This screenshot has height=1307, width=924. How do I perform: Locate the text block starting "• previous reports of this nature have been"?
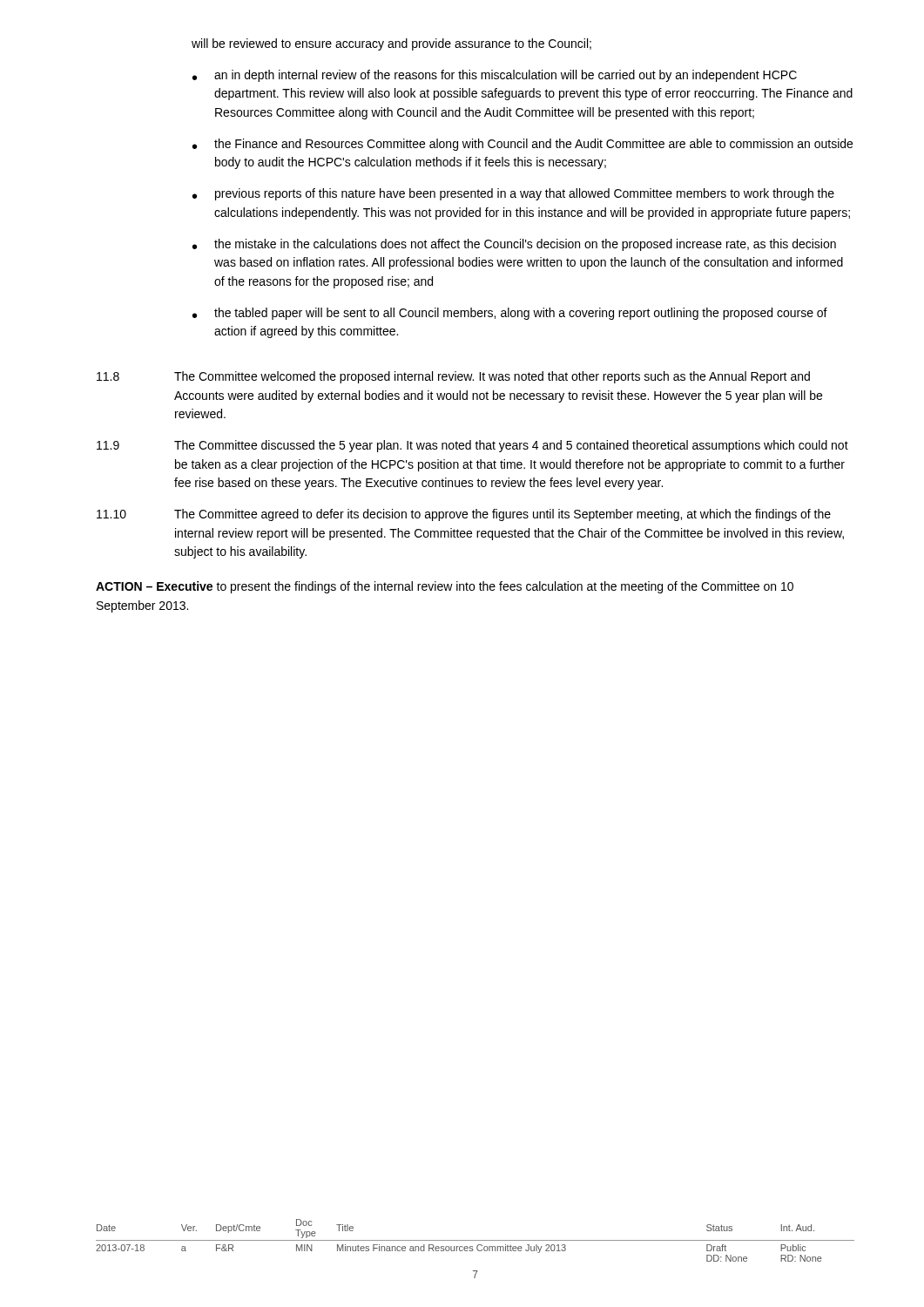523,204
